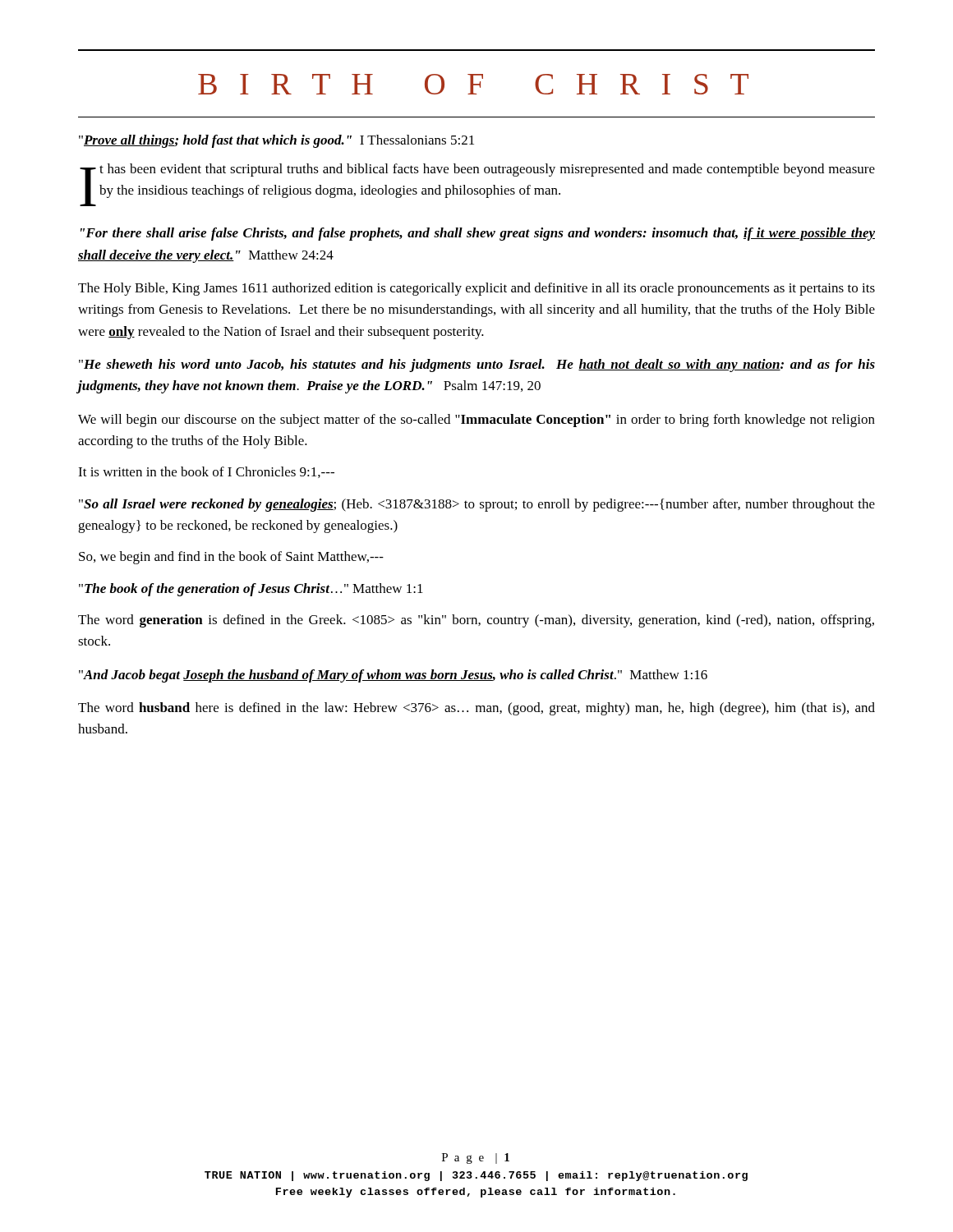Locate the element starting ""For there shall arise false Christs, and false"
This screenshot has height=1232, width=953.
coord(476,244)
